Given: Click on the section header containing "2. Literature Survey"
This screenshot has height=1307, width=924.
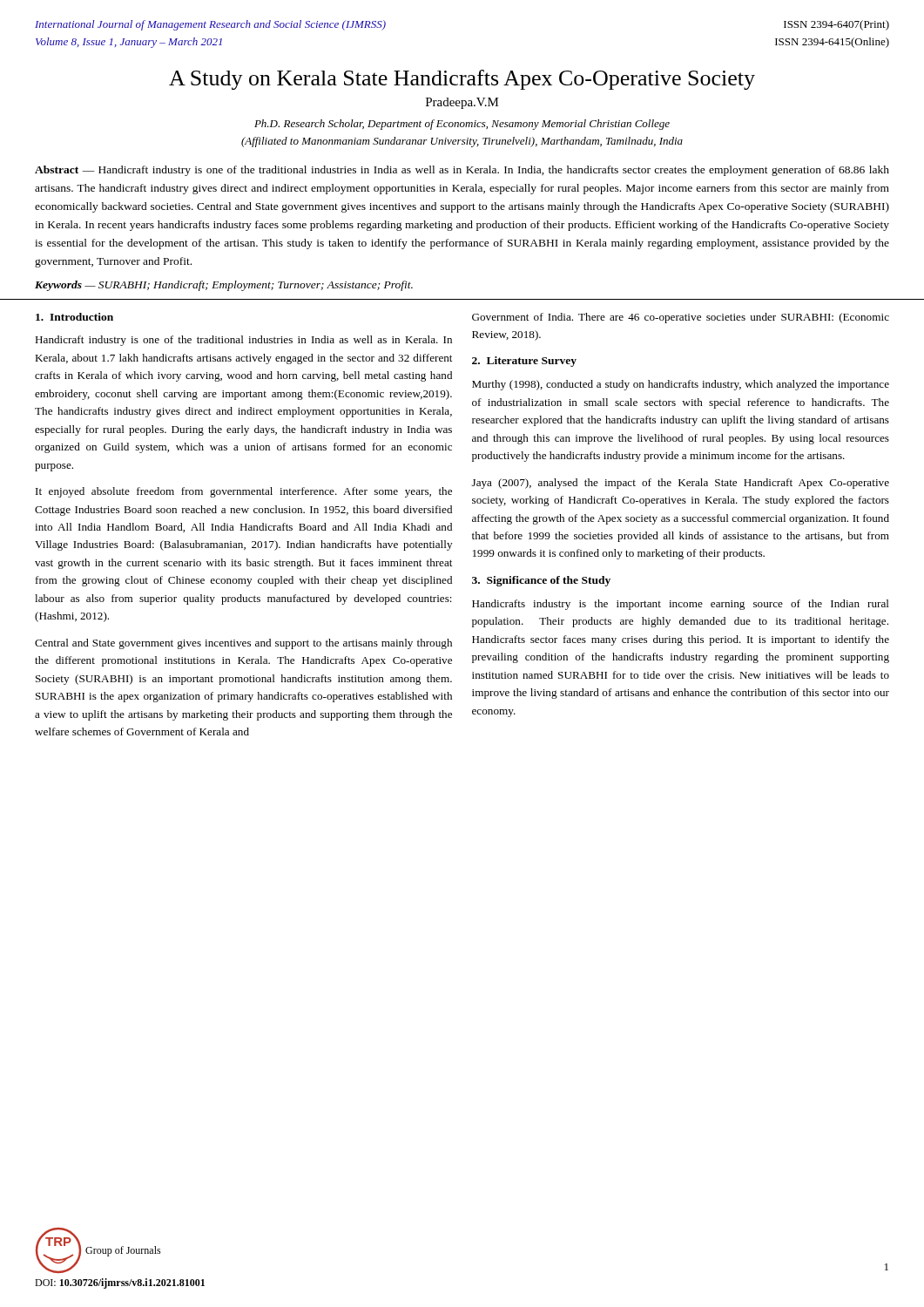Looking at the screenshot, I should (524, 361).
